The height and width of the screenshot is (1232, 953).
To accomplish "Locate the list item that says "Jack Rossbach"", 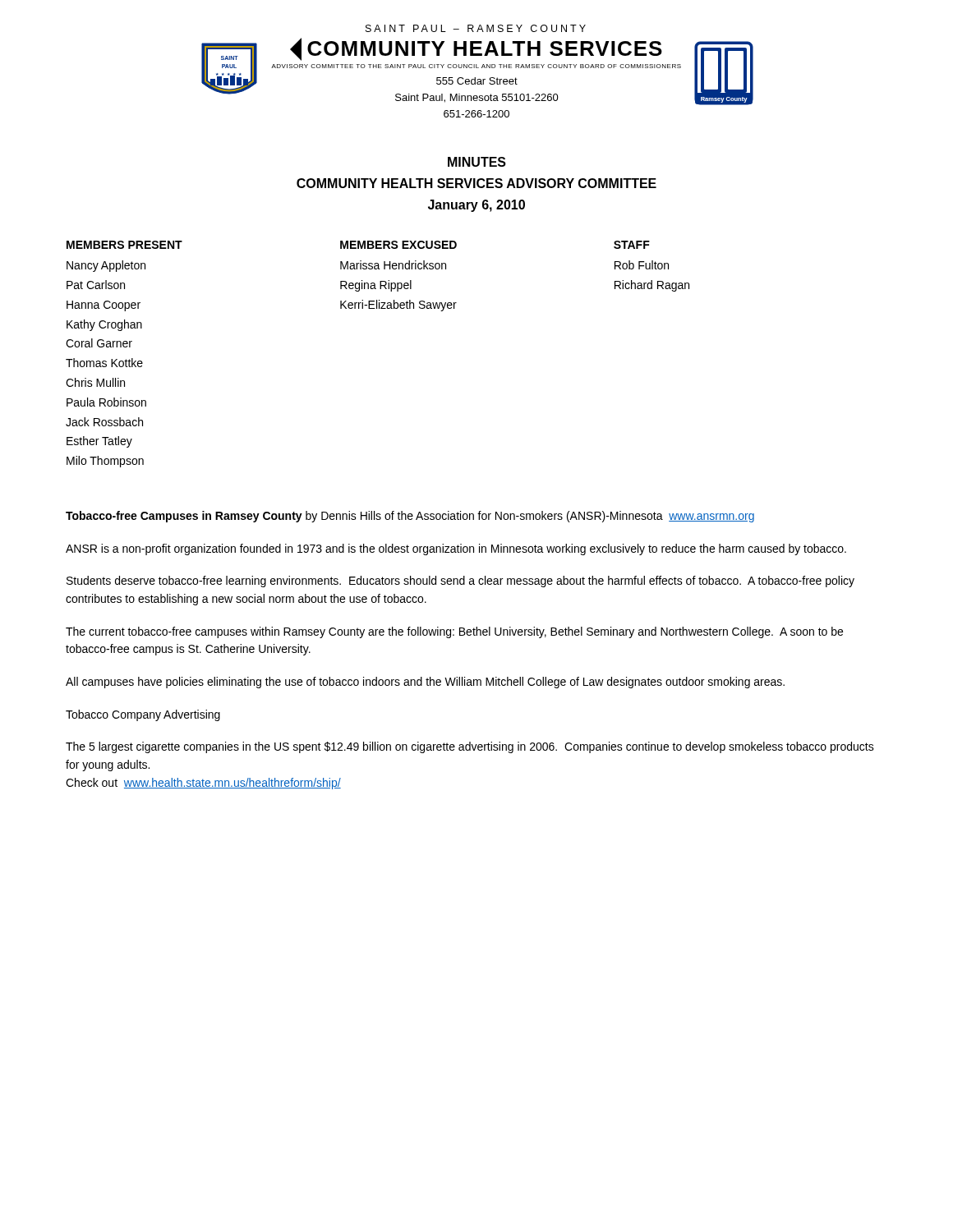I will coord(105,422).
